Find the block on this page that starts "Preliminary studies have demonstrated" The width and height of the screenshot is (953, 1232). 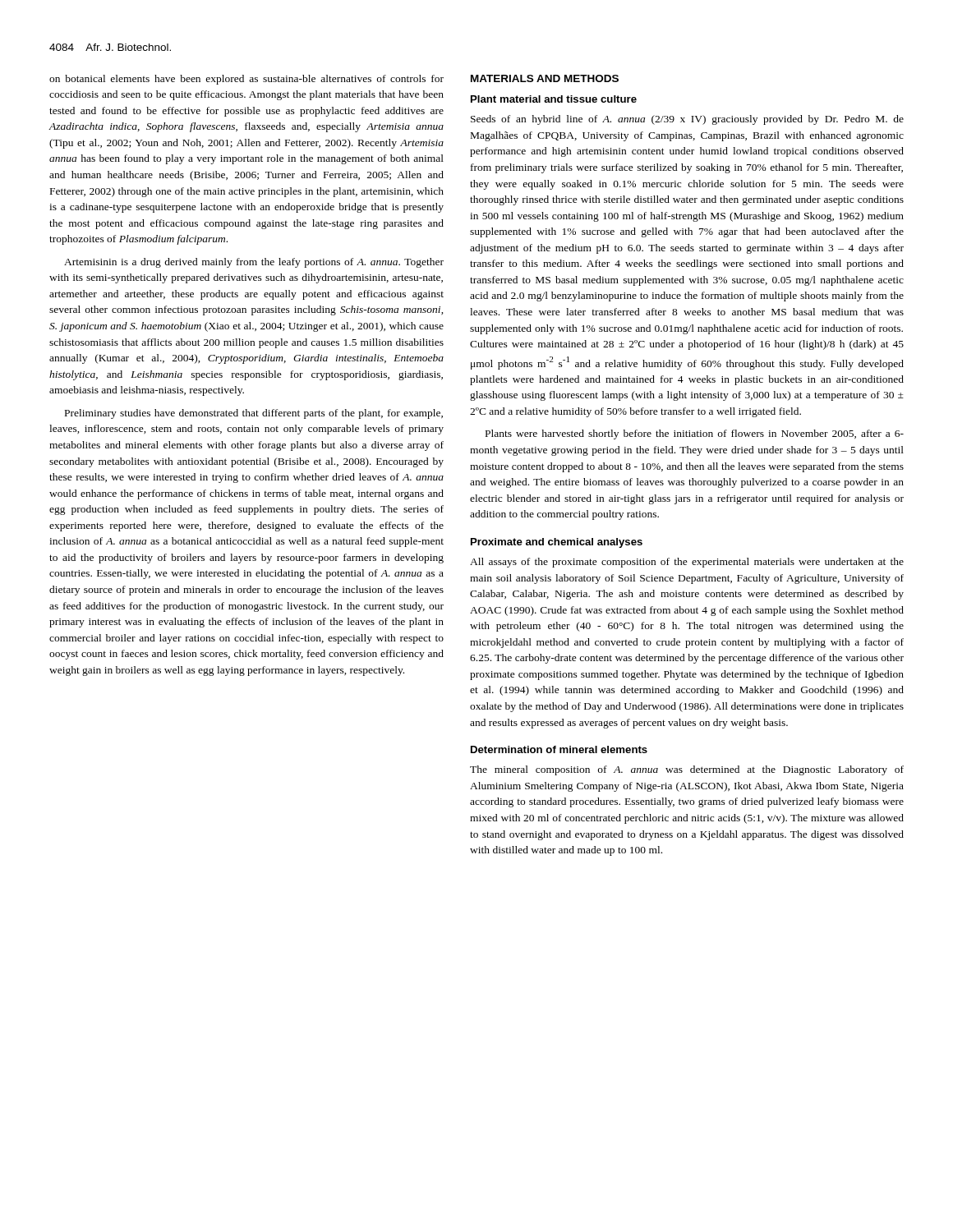coord(246,541)
